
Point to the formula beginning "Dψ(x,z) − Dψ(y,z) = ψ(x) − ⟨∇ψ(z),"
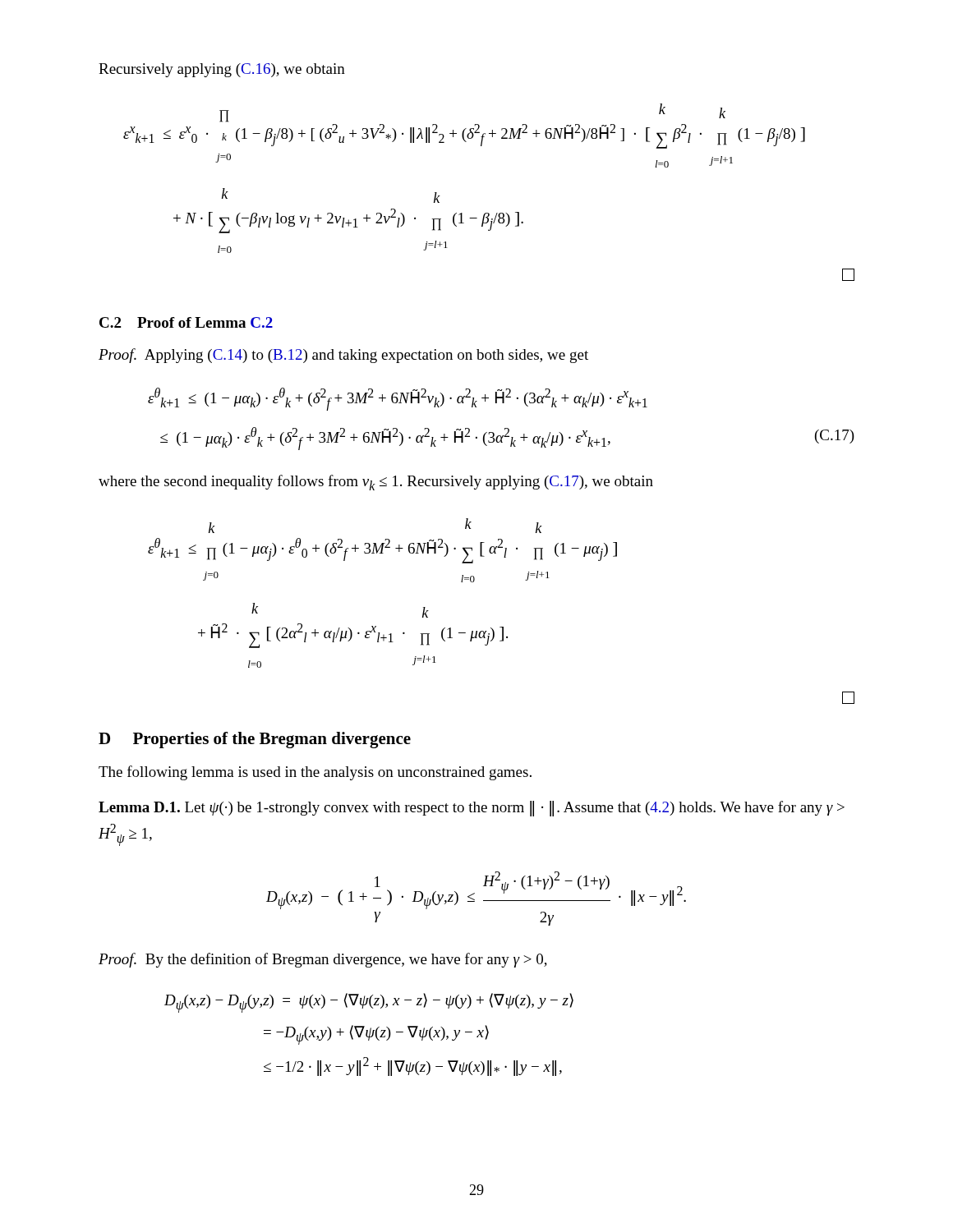(369, 1003)
